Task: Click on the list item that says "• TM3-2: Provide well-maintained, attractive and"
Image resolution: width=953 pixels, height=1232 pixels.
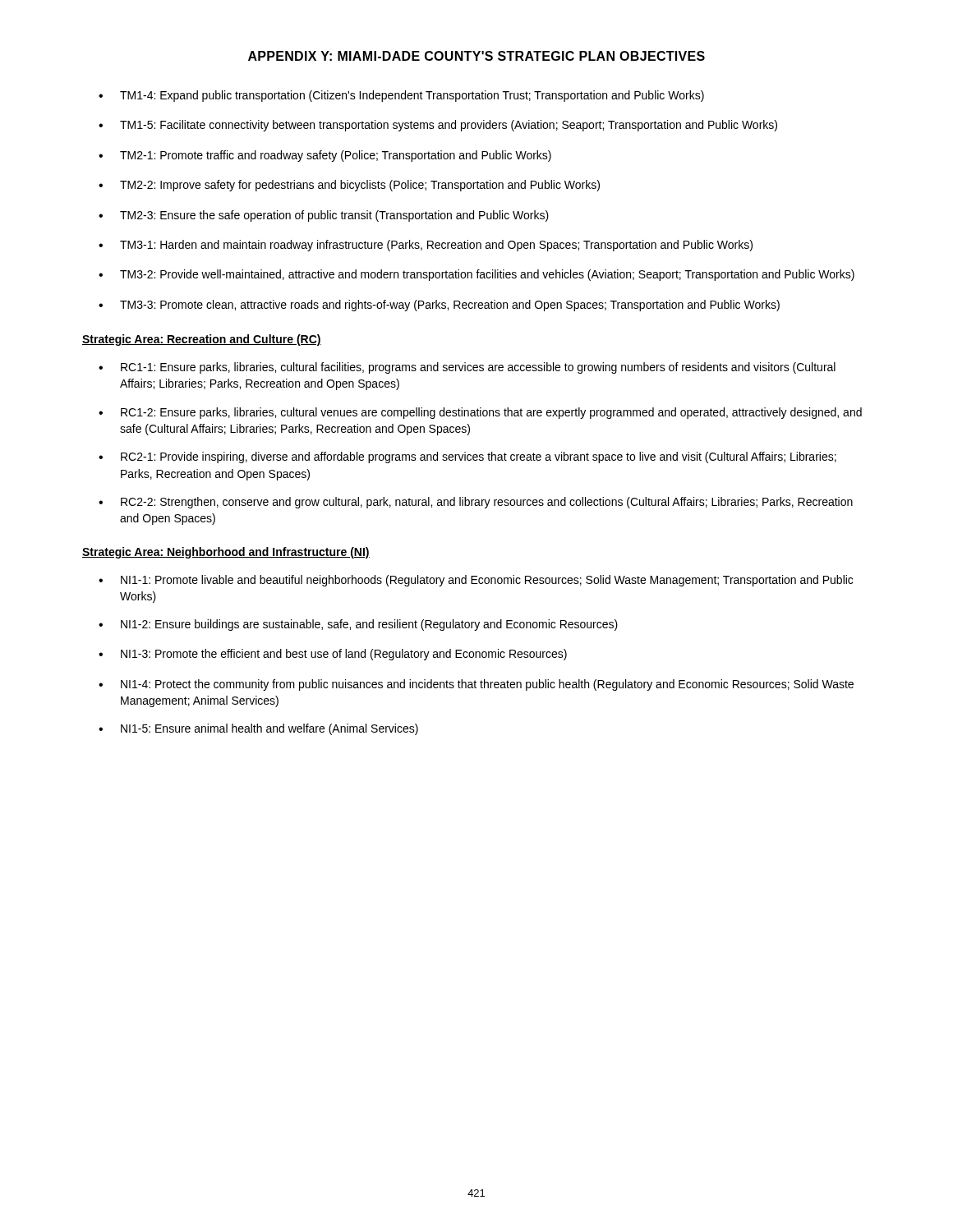Action: click(x=477, y=276)
